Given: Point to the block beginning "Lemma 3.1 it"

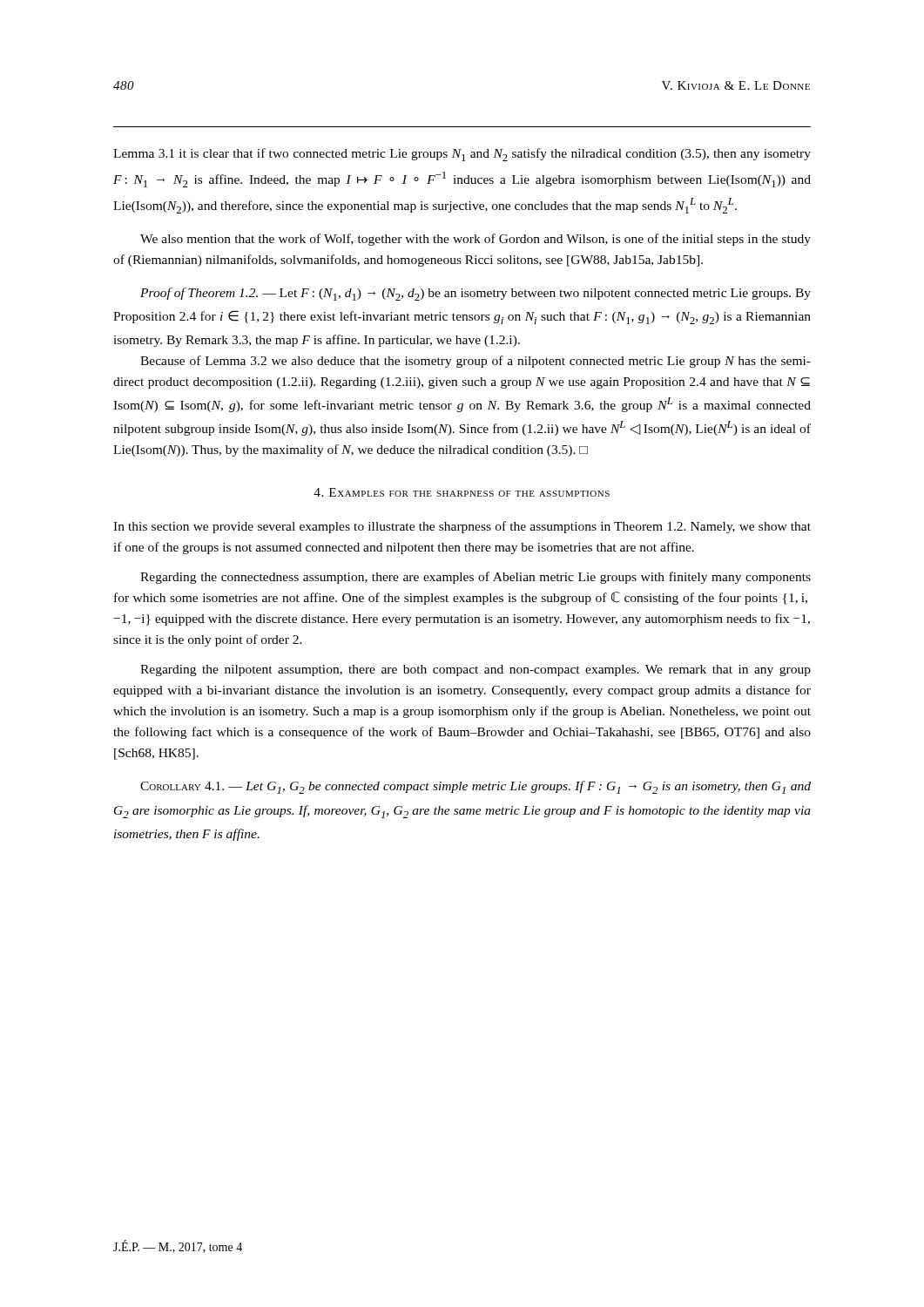Looking at the screenshot, I should coord(462,181).
